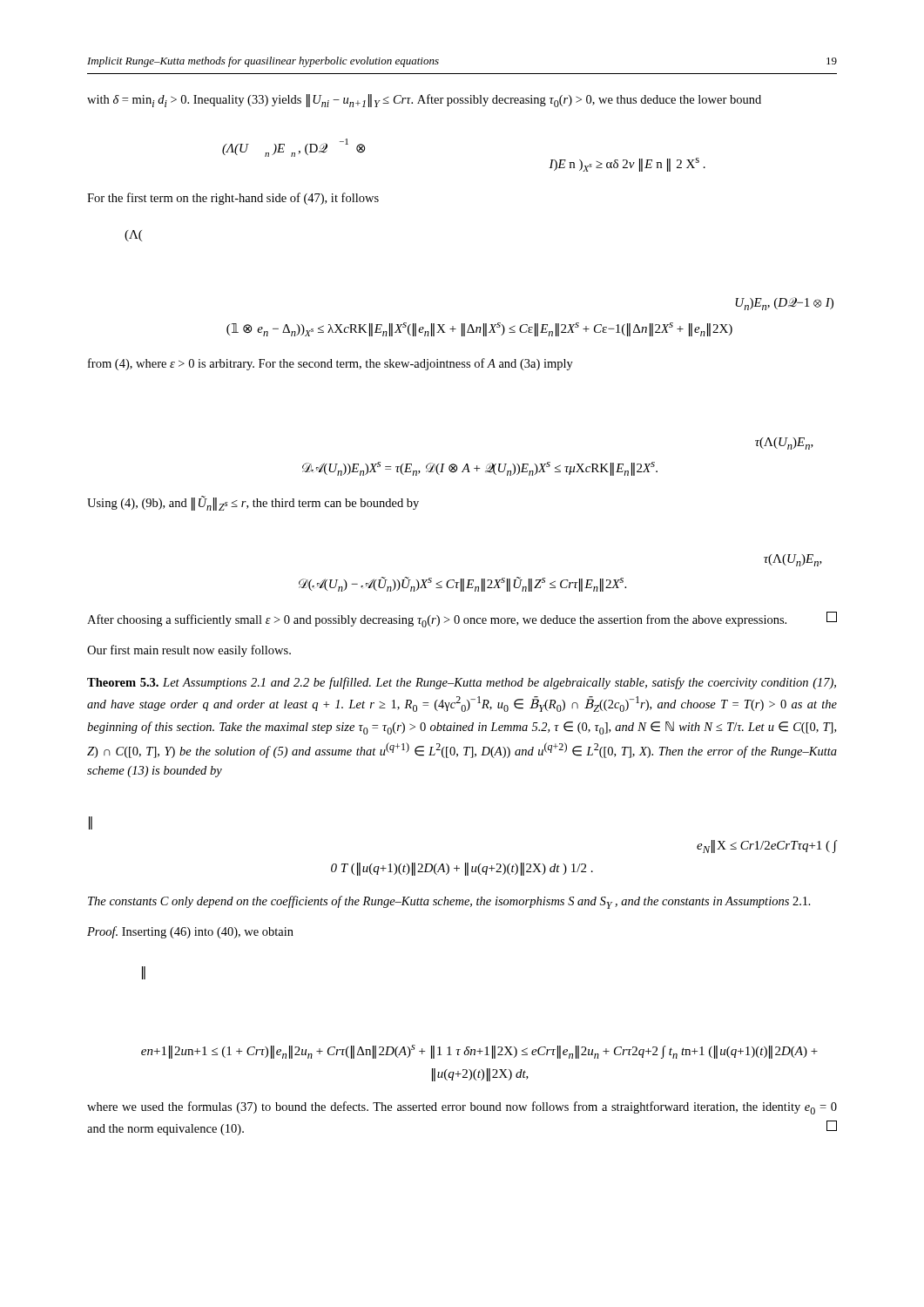Select the block starting "Theorem 5.3. Let Assumptions 2.1"
Screen dimensions: 1307x924
pyautogui.click(x=462, y=726)
